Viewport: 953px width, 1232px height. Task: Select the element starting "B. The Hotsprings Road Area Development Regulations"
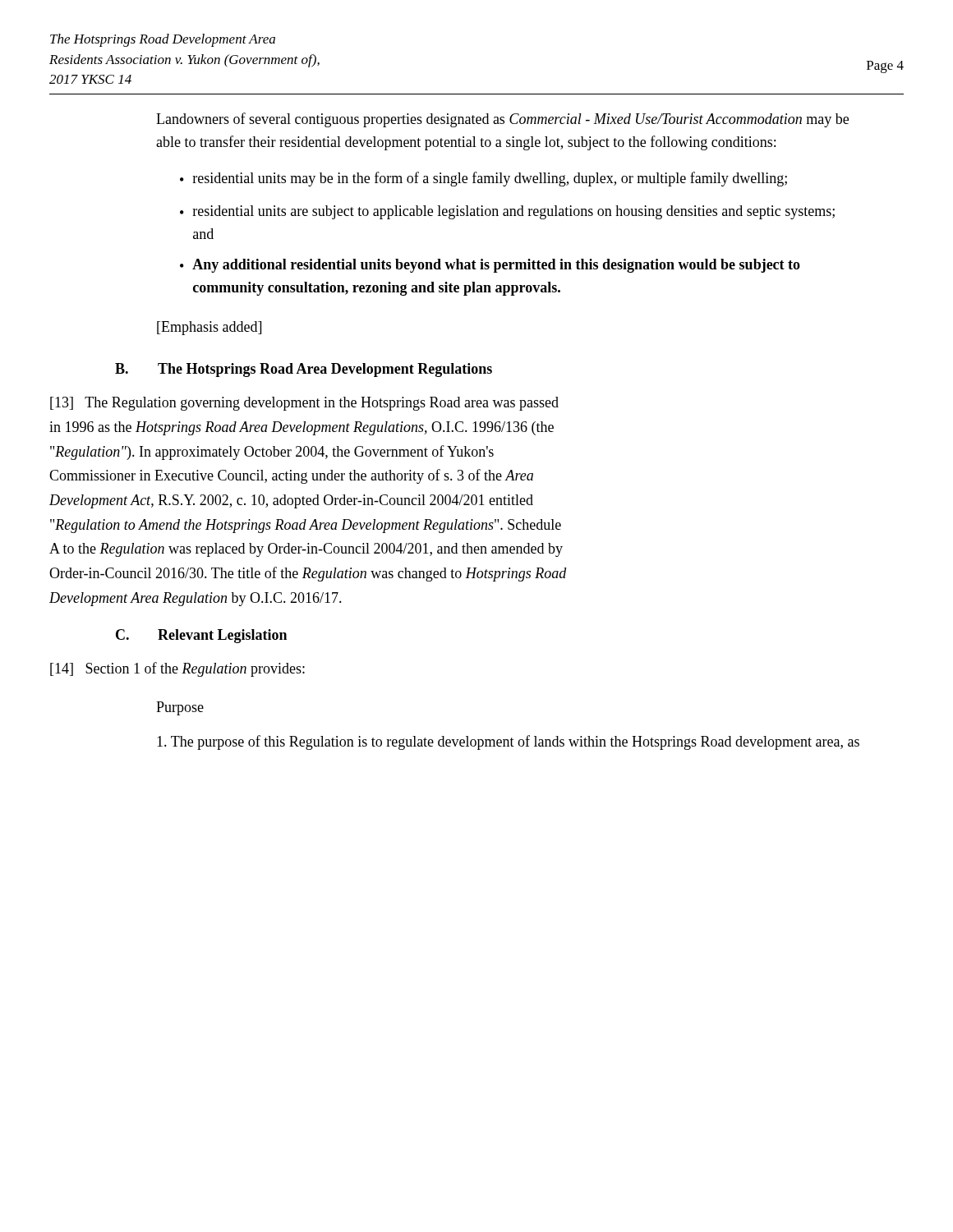click(x=304, y=370)
